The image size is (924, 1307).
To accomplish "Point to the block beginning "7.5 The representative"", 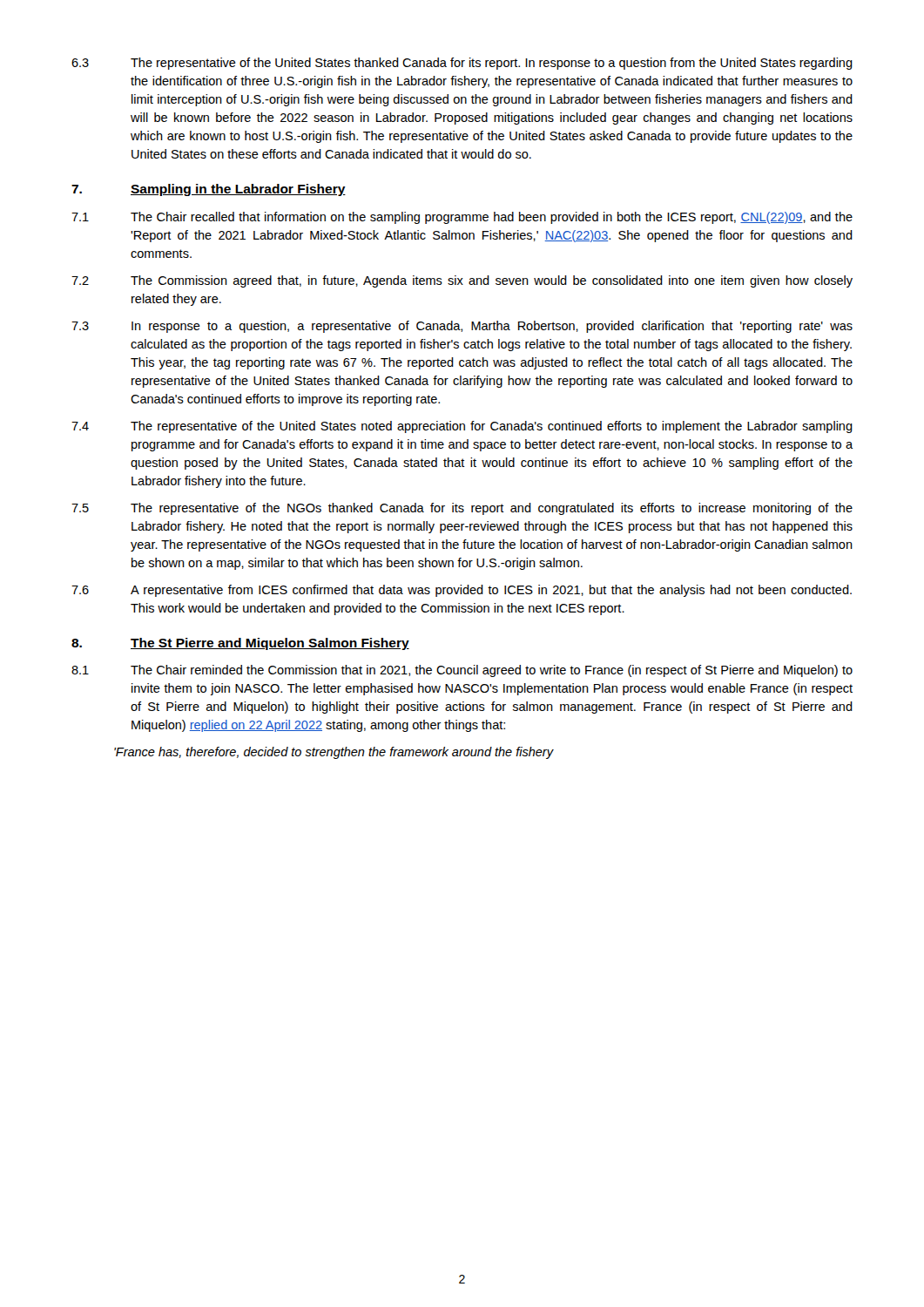I will 462,536.
